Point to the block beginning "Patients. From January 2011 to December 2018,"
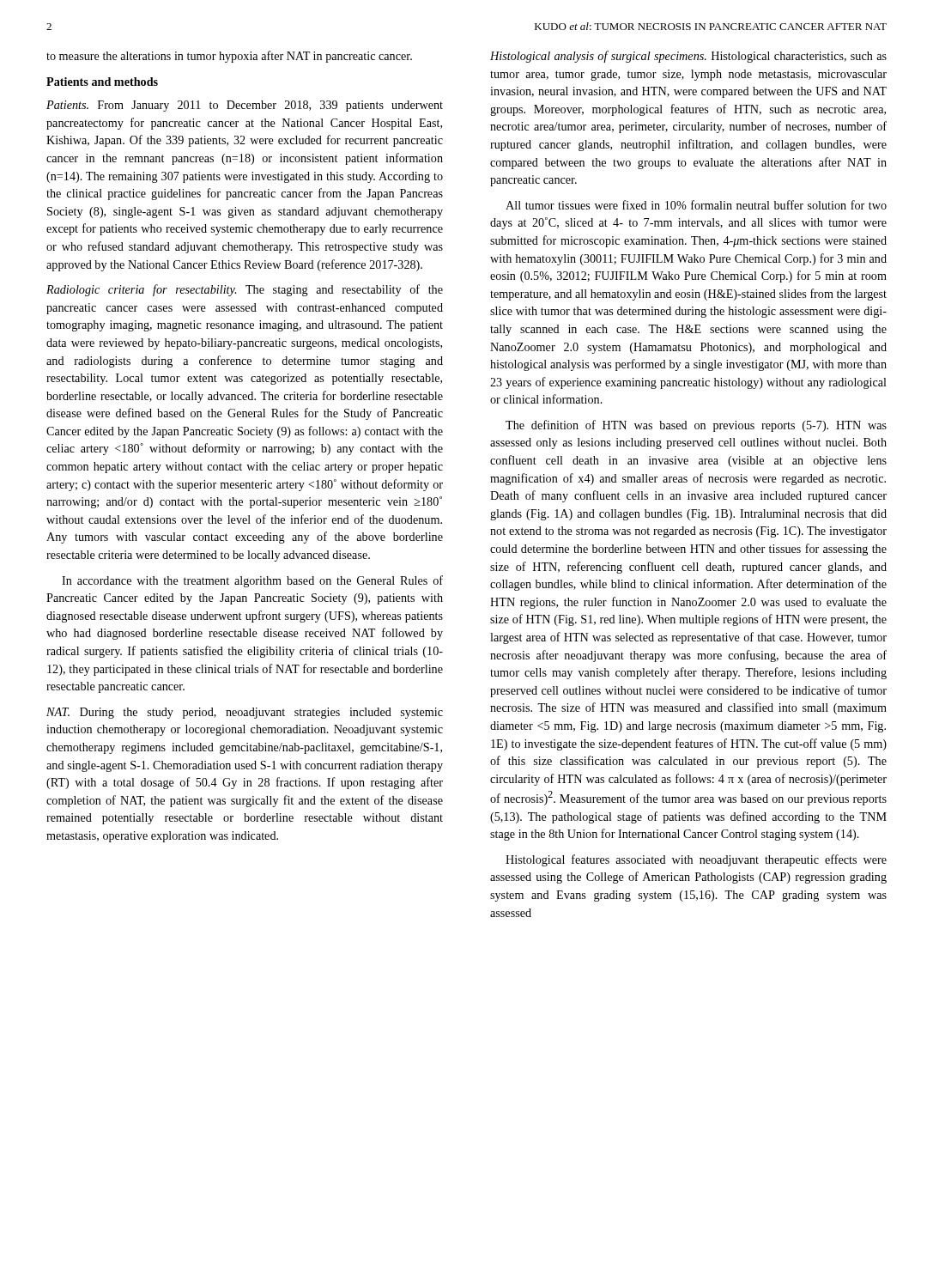 (245, 185)
